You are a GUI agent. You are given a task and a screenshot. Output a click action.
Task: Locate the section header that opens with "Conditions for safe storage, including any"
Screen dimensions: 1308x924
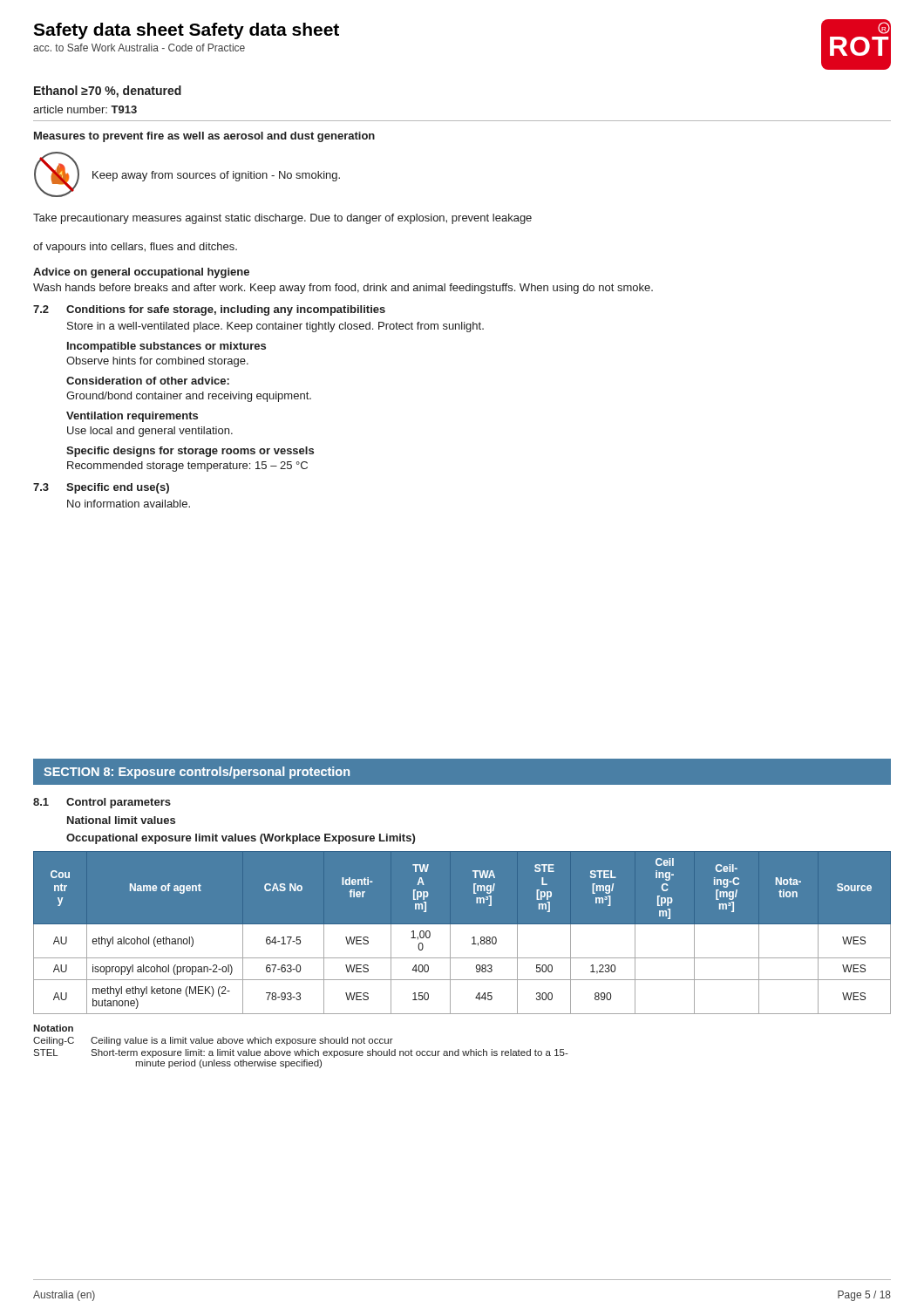(x=226, y=309)
